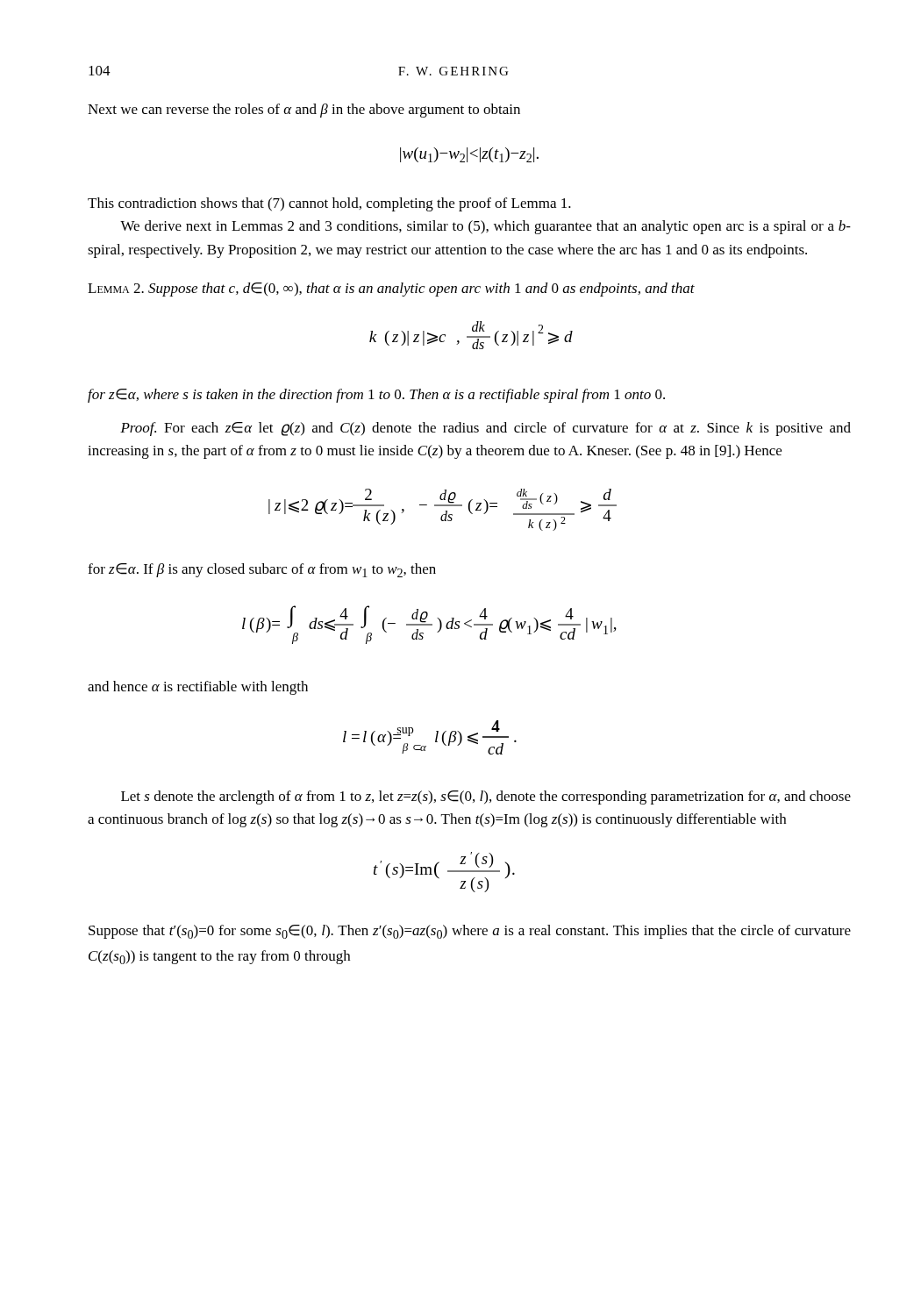Click on the text block that says "for z∈α. If β is any closed subarc"
This screenshot has height=1316, width=921.
(262, 570)
